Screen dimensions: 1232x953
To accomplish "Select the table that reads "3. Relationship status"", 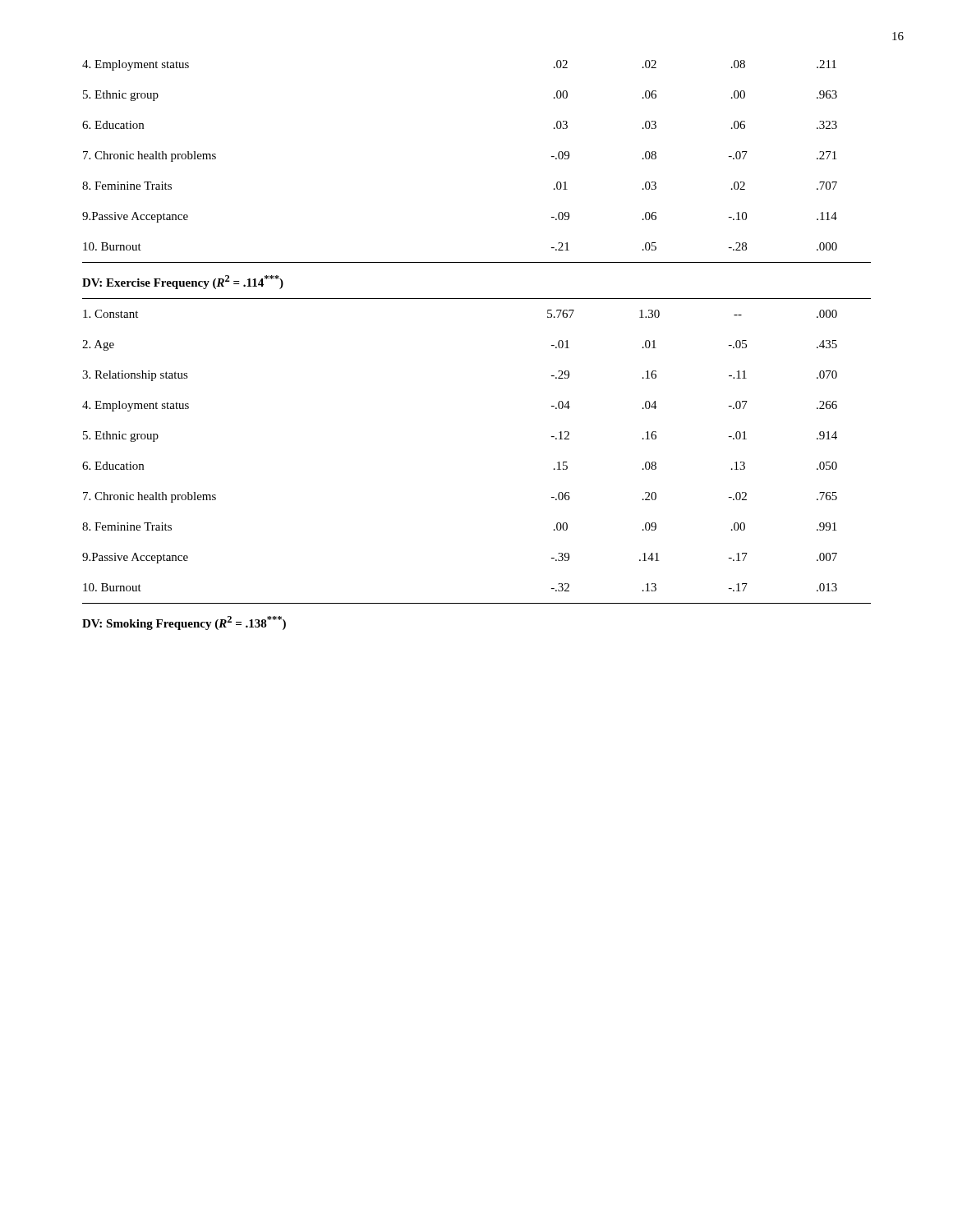I will 476,451.
